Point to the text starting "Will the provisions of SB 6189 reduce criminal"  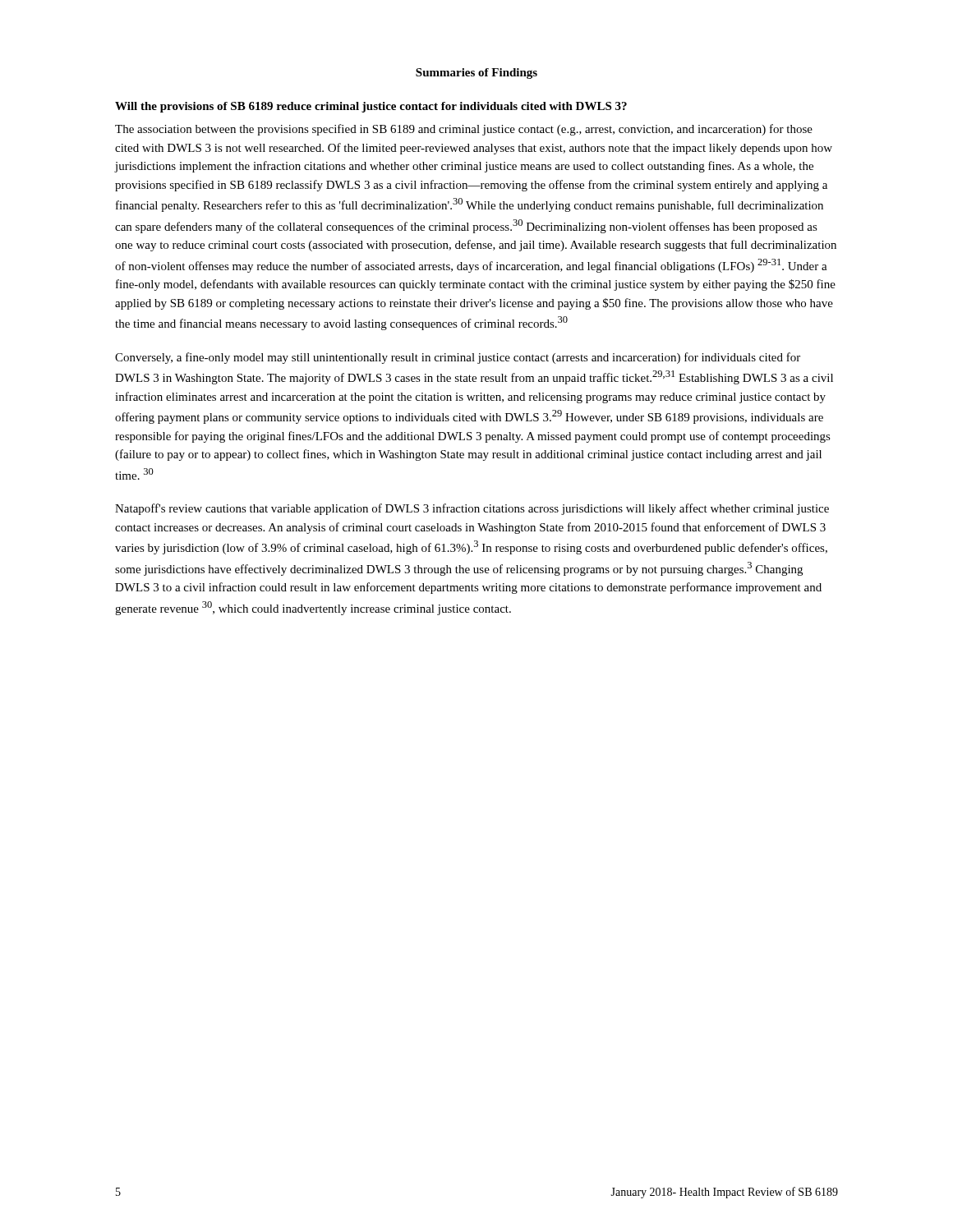[371, 106]
